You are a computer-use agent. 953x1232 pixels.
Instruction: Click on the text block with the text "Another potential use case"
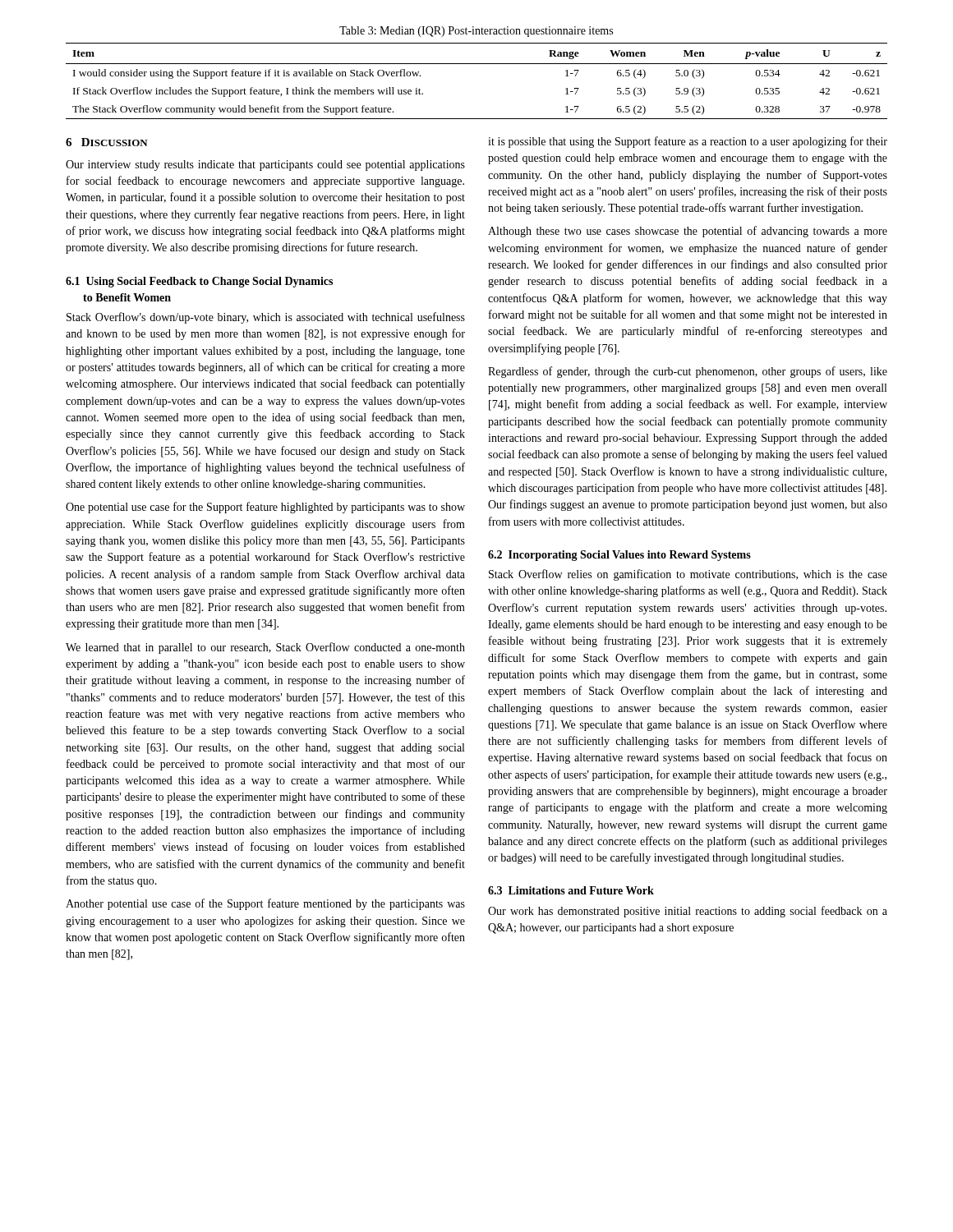pyautogui.click(x=265, y=929)
